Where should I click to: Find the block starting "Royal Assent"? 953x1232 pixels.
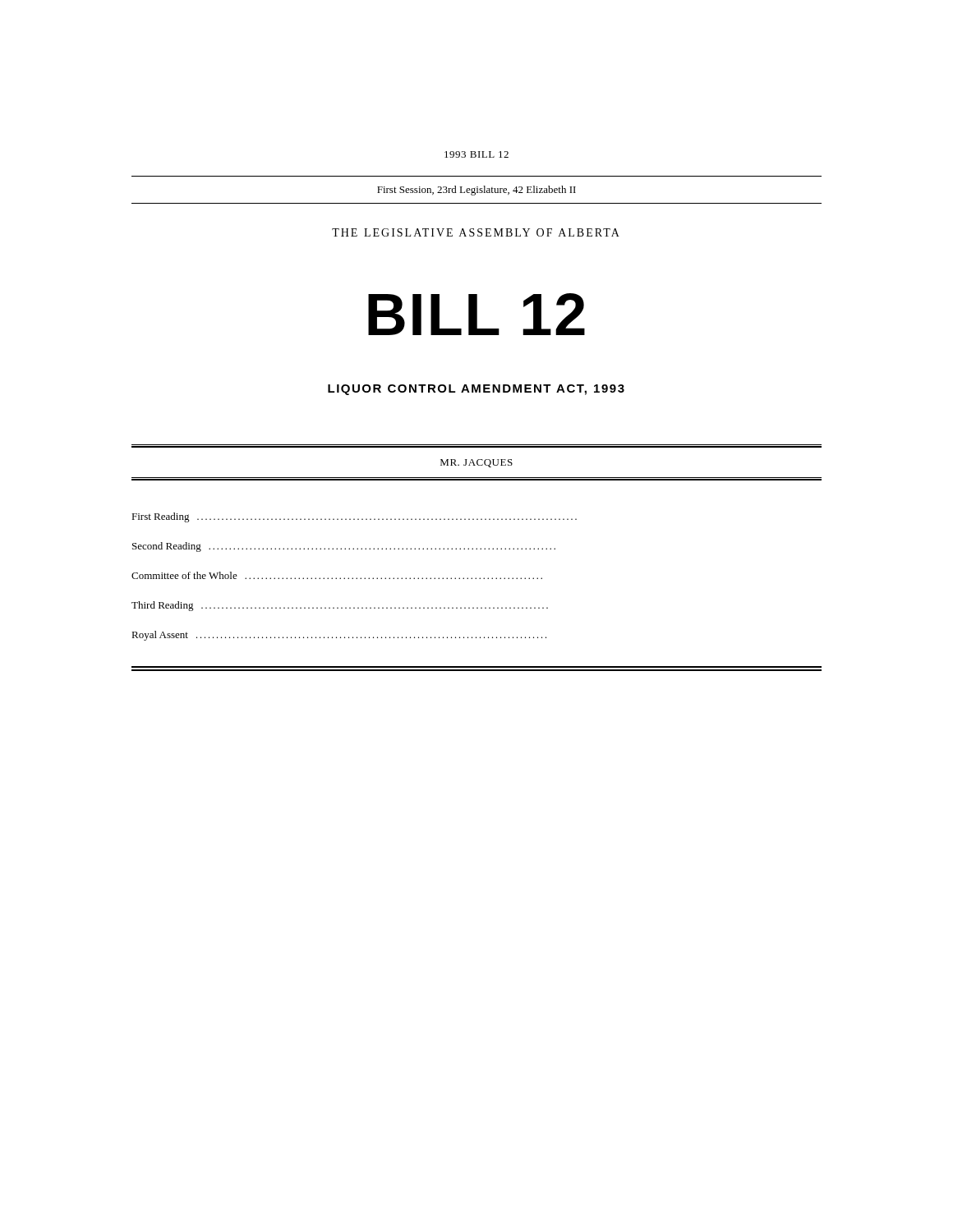[476, 635]
